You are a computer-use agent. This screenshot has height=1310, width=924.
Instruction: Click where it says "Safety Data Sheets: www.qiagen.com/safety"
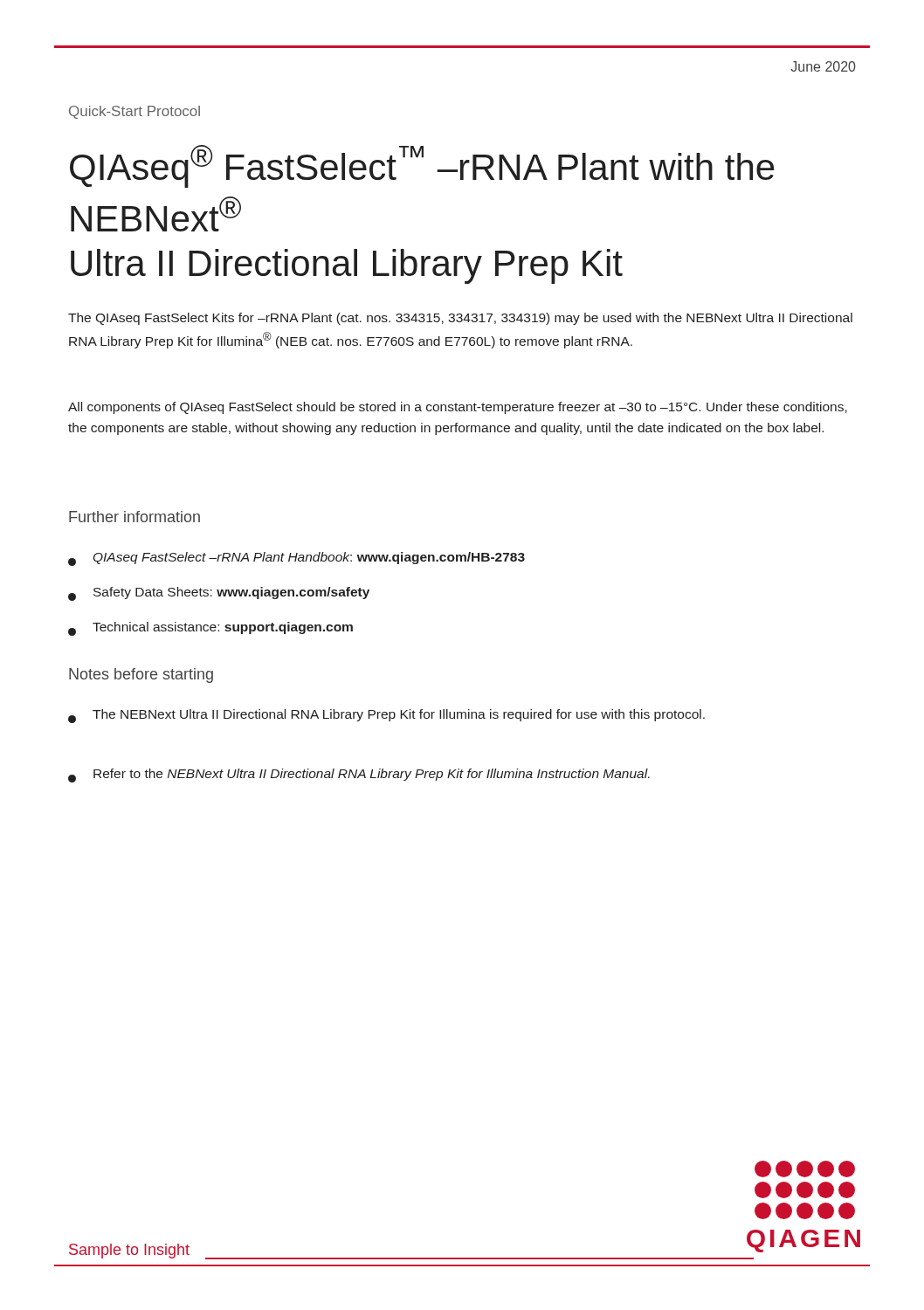coord(219,594)
